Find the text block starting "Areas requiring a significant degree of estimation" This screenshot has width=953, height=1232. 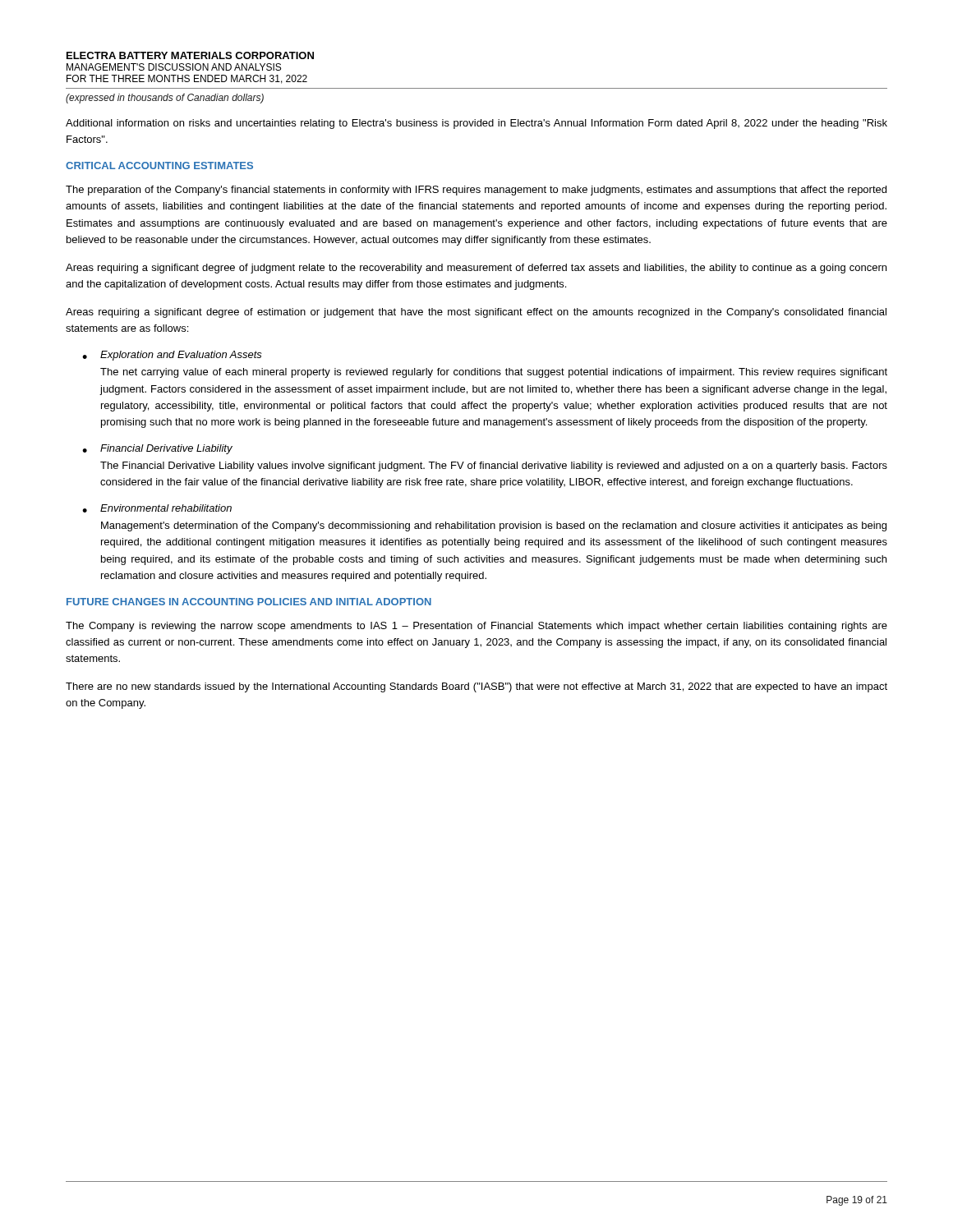[476, 320]
